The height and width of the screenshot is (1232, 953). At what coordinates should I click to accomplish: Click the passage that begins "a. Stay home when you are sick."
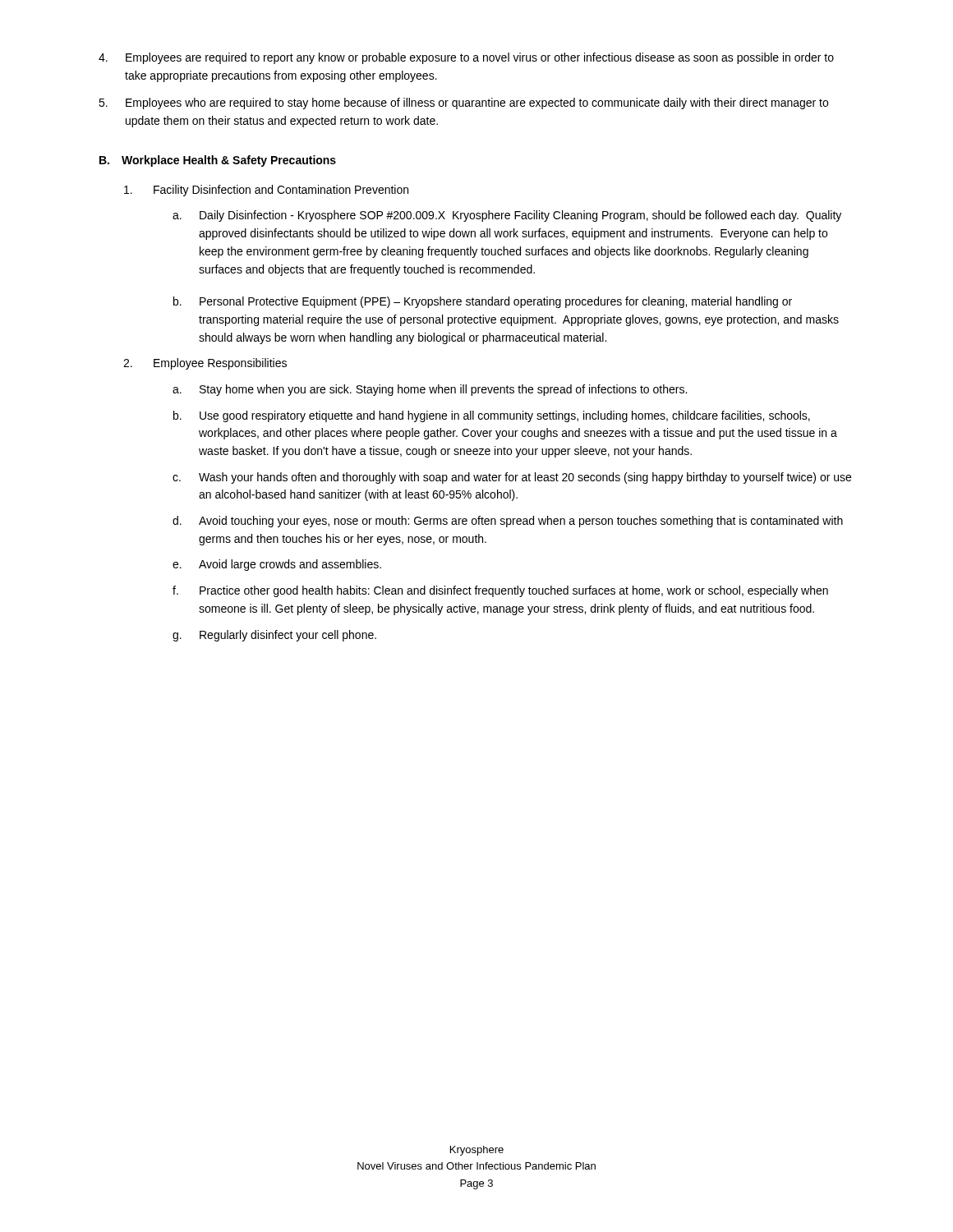point(513,390)
